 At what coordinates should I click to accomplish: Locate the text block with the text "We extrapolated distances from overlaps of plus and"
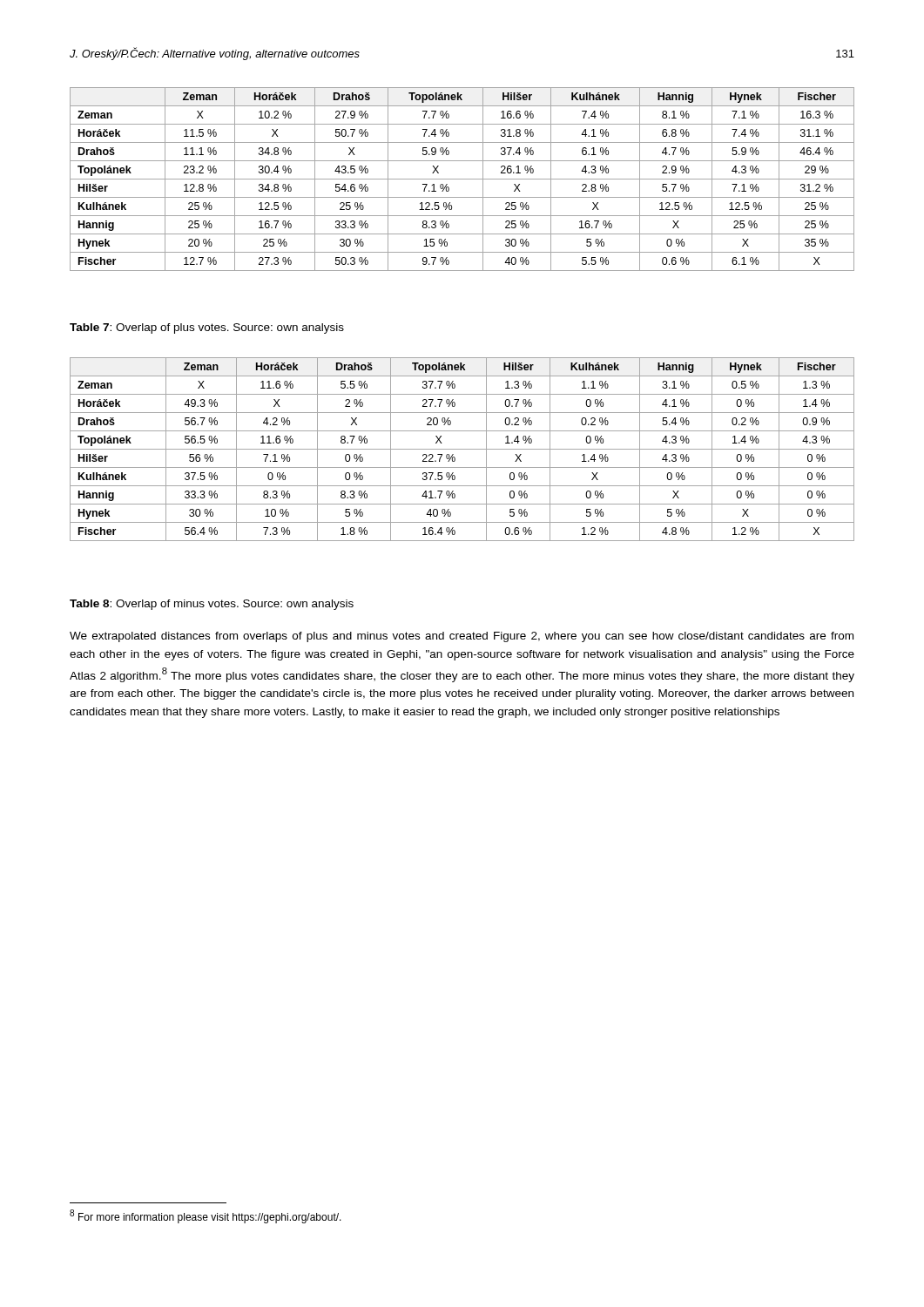(x=462, y=674)
